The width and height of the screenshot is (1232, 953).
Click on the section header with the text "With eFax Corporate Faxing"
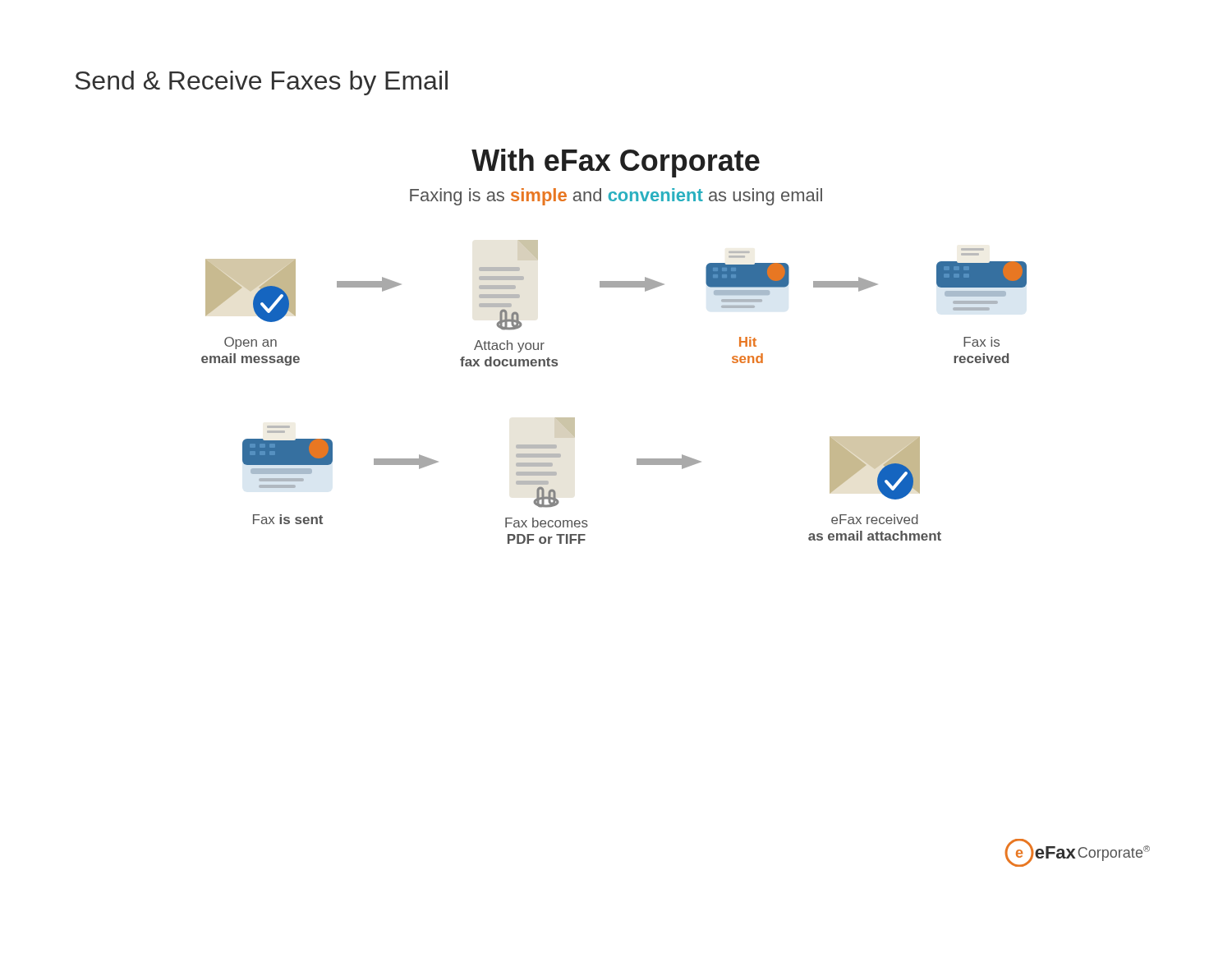pyautogui.click(x=616, y=175)
